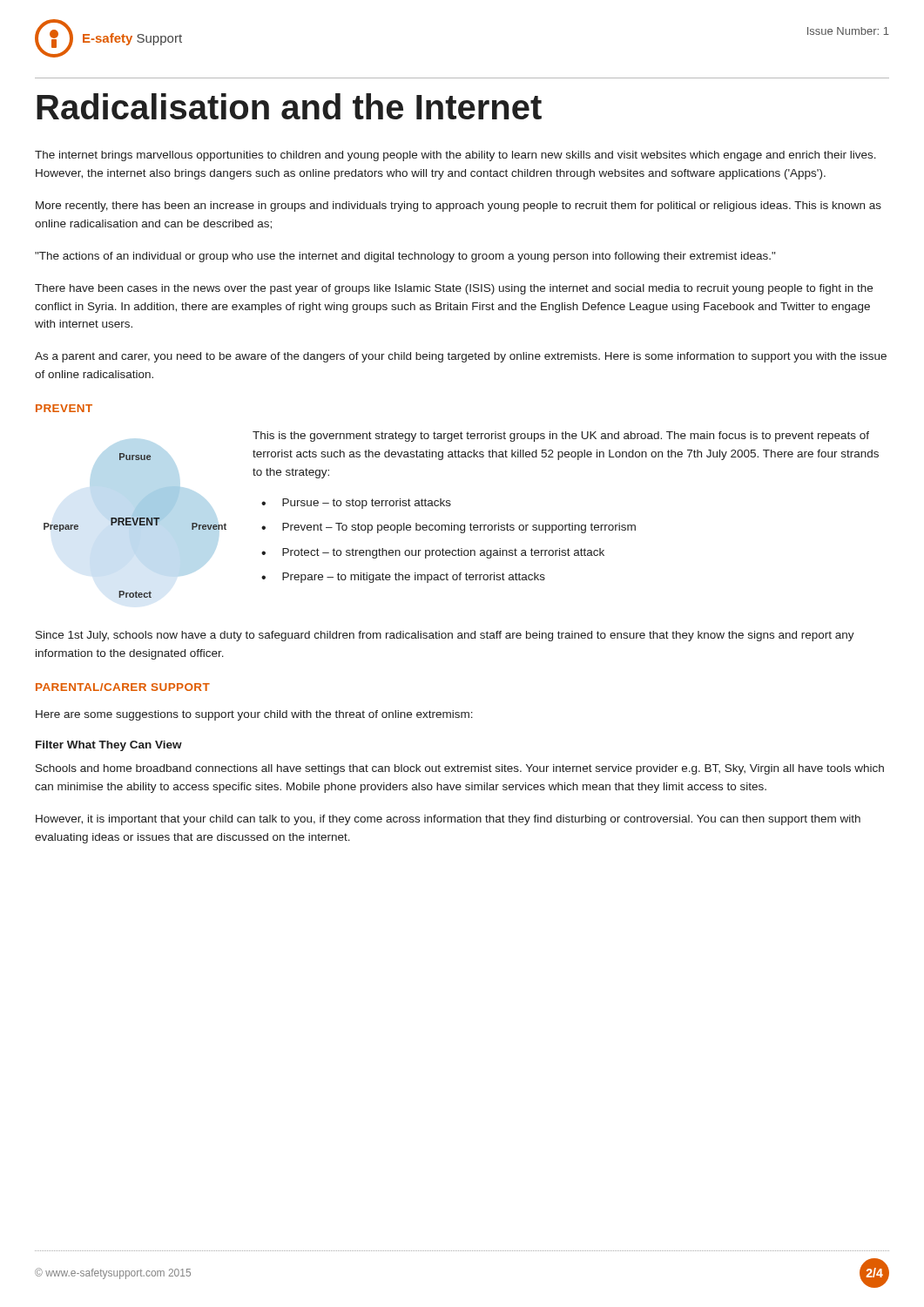924x1307 pixels.
Task: Locate the block starting "Prevent – To stop people becoming terrorists or"
Action: 459,527
